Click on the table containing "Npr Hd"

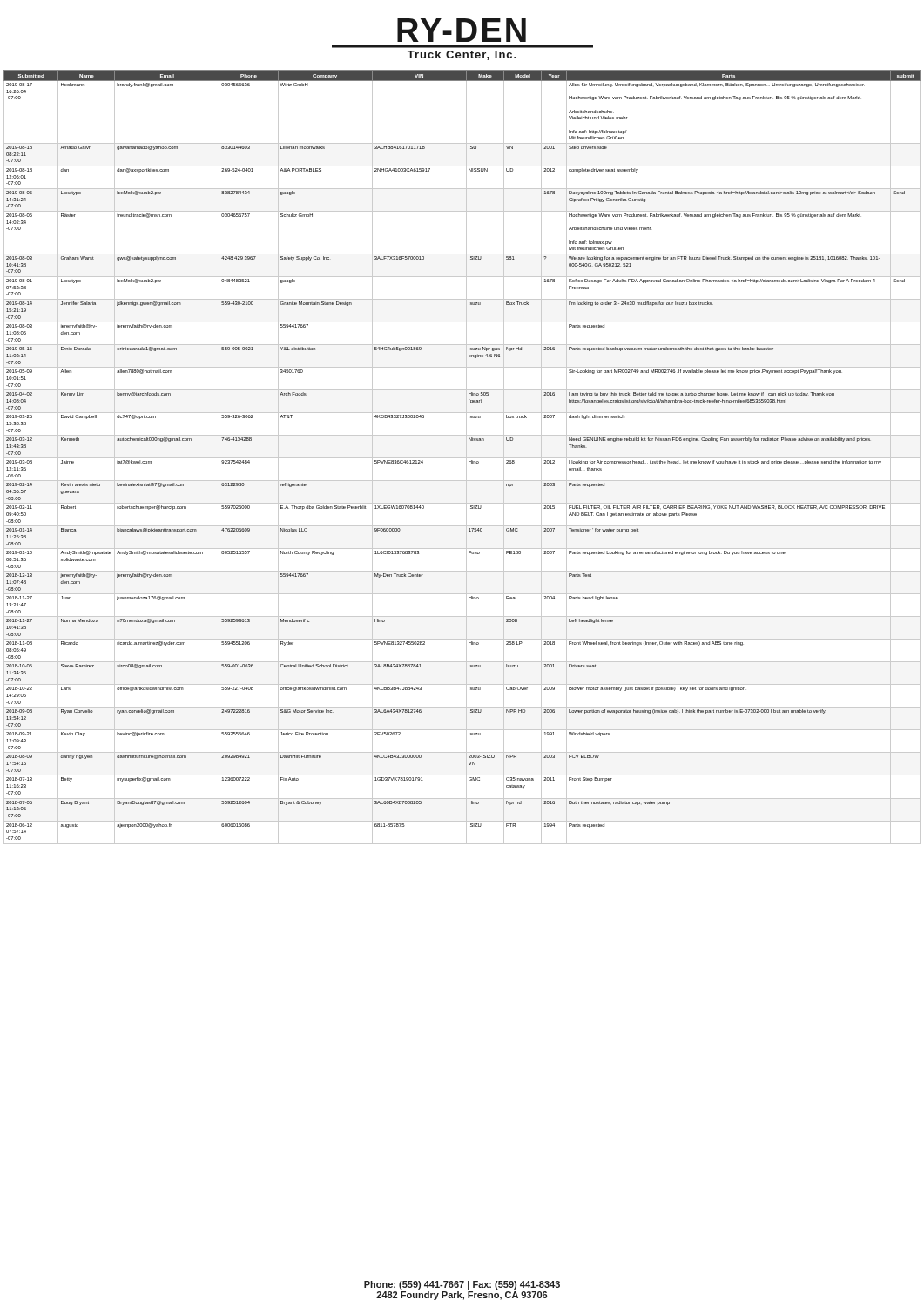pos(462,456)
